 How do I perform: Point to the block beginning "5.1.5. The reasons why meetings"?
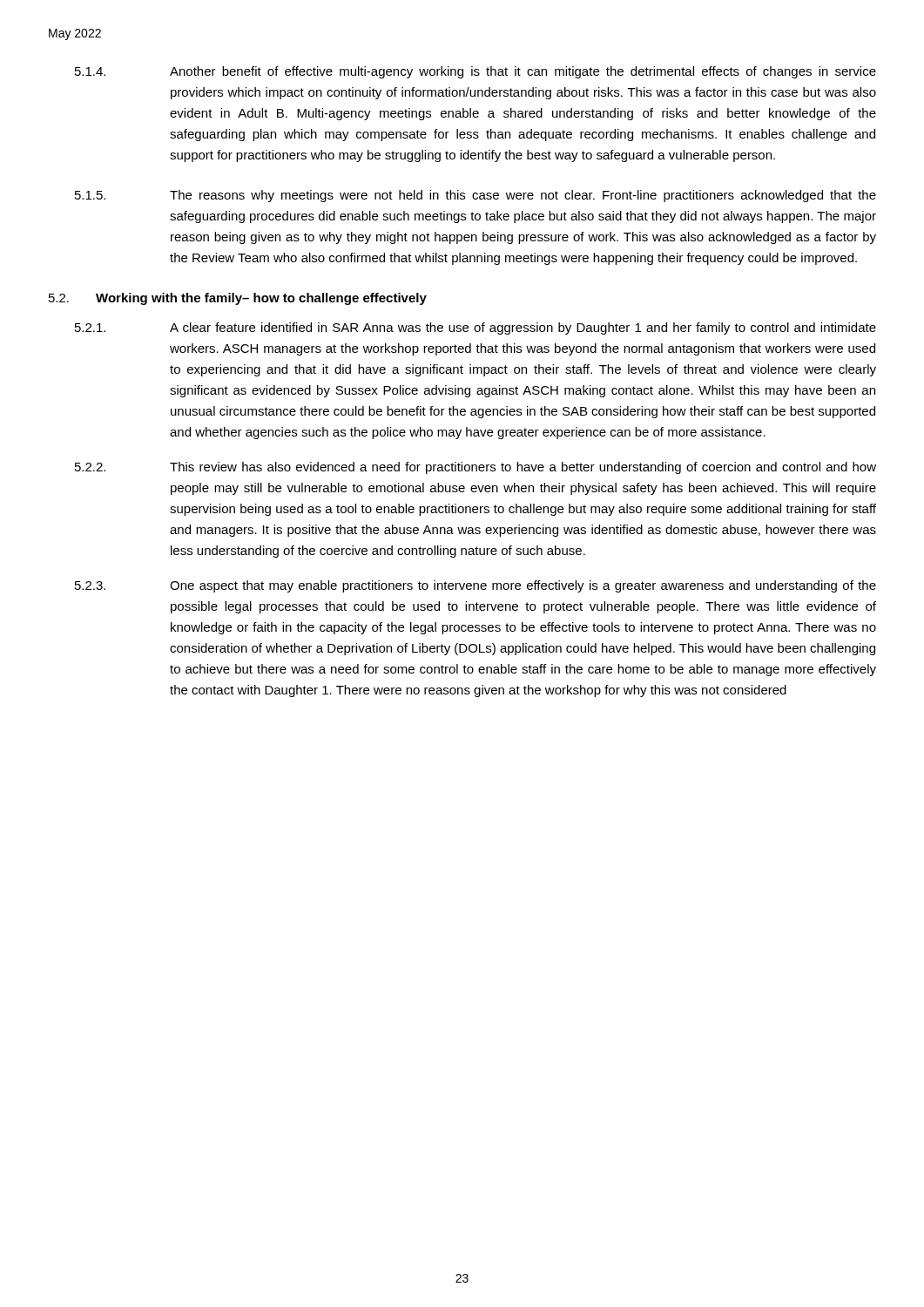click(x=462, y=227)
